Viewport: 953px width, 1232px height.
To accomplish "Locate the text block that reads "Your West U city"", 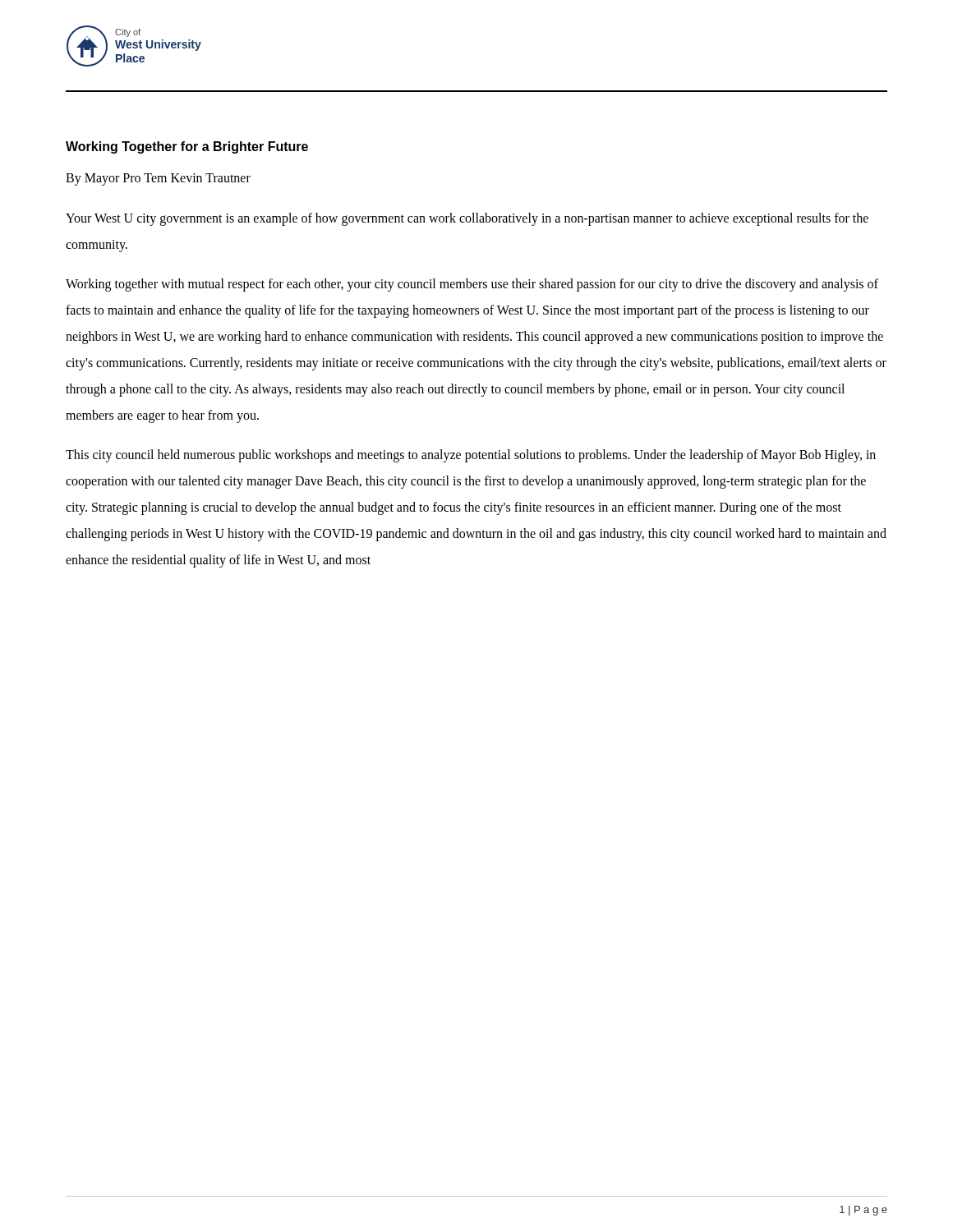I will pyautogui.click(x=467, y=231).
